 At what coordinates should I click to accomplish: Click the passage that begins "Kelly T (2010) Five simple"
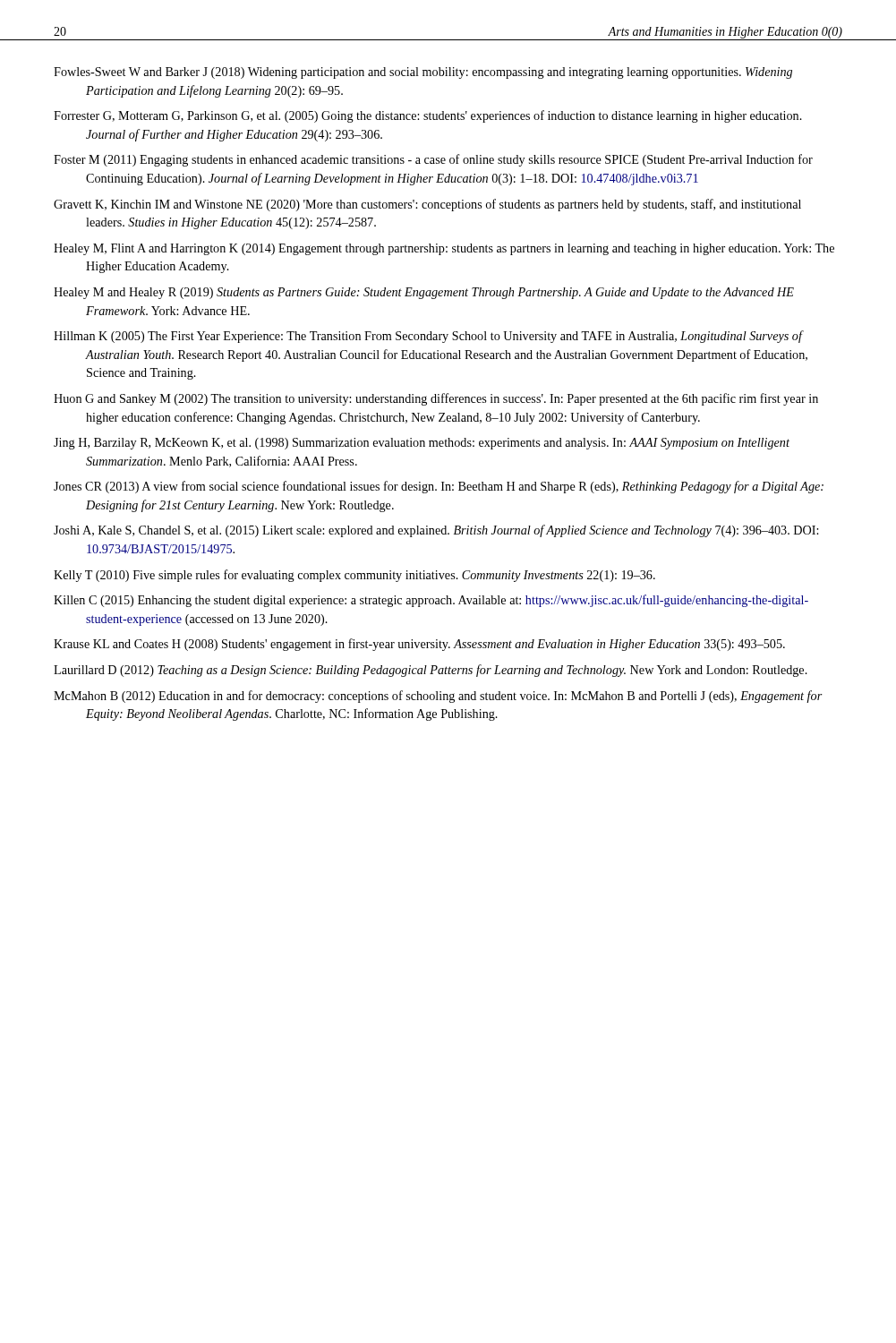355,574
